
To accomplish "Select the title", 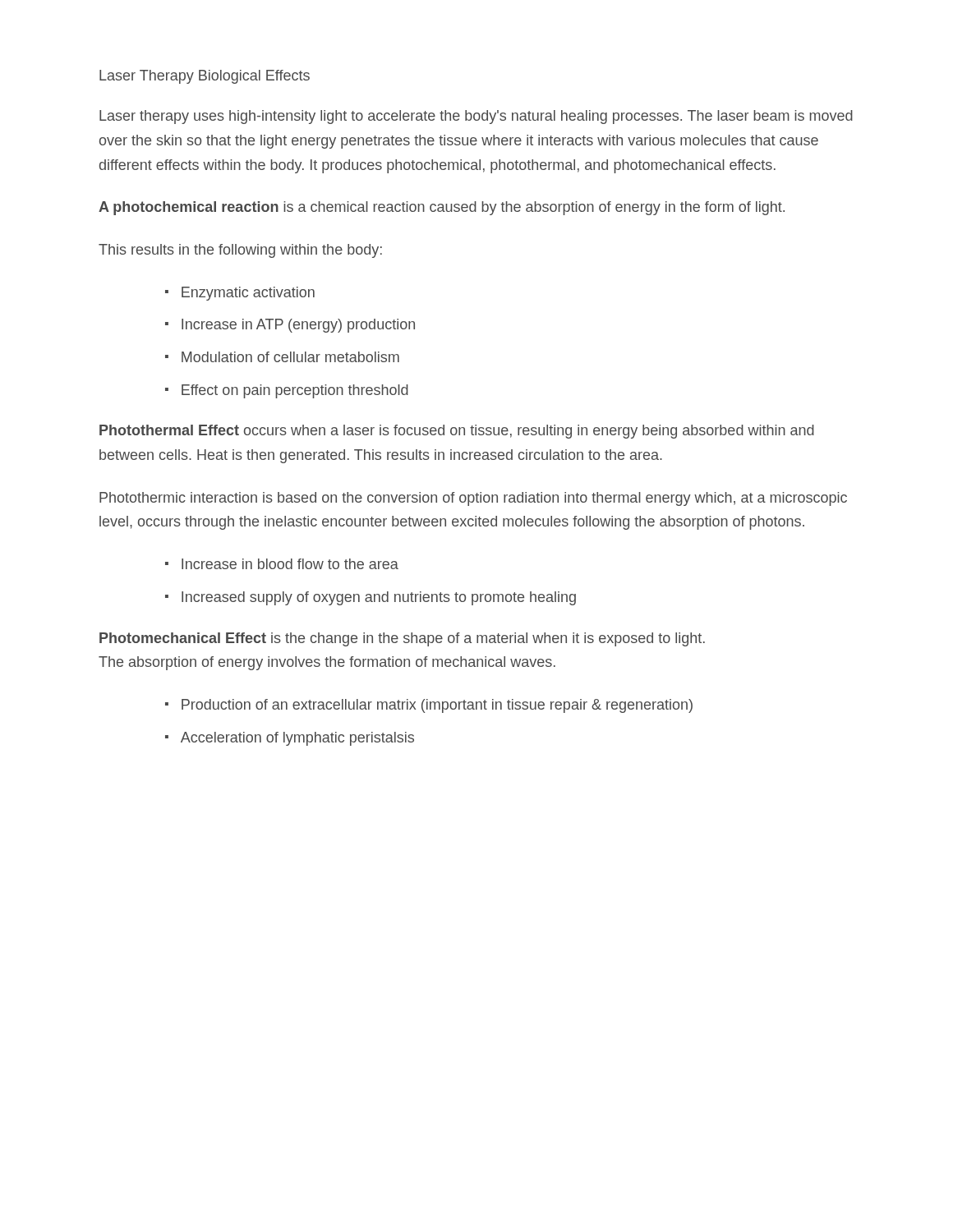I will click(x=204, y=76).
